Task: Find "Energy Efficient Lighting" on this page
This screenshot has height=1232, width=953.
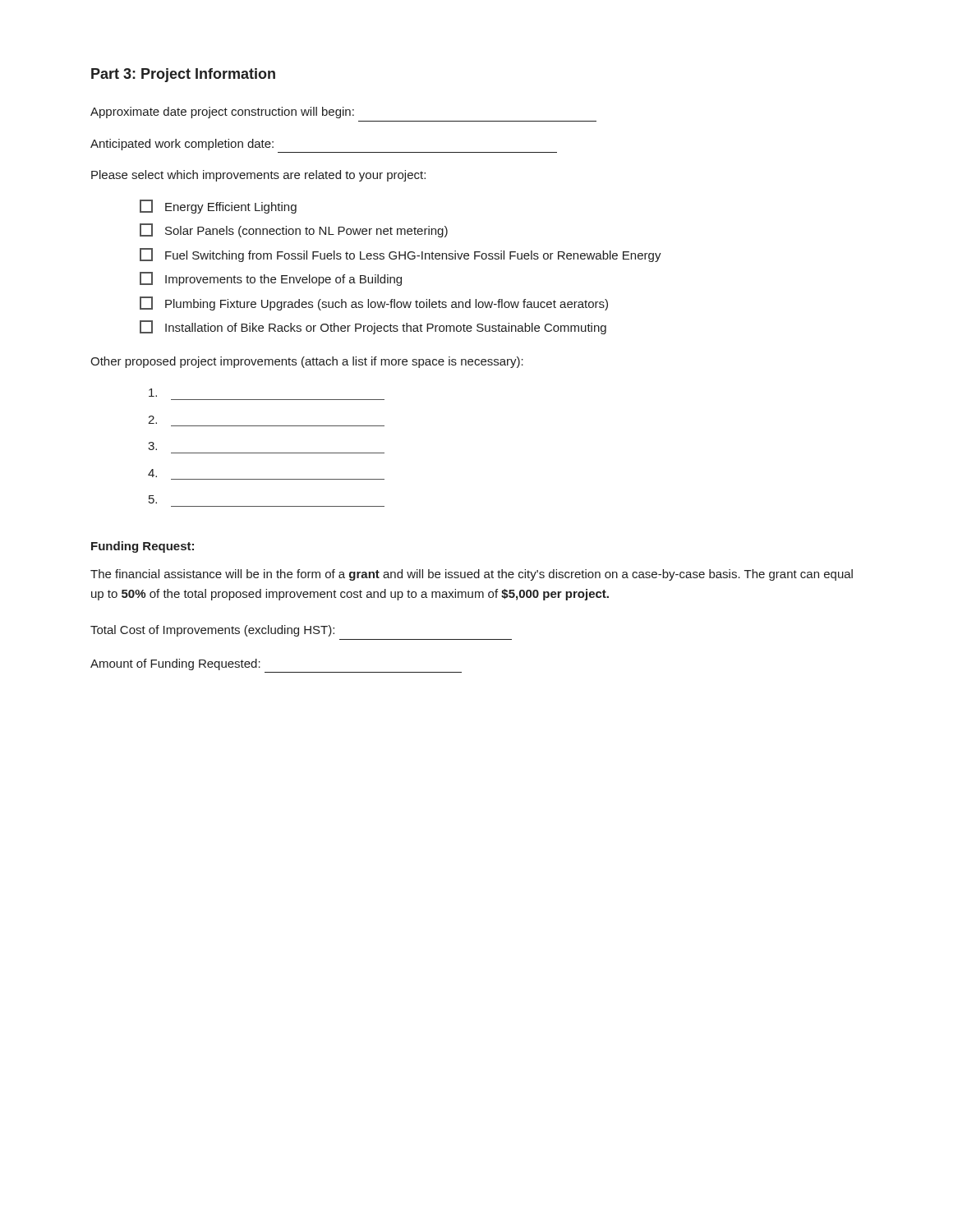Action: click(x=218, y=207)
